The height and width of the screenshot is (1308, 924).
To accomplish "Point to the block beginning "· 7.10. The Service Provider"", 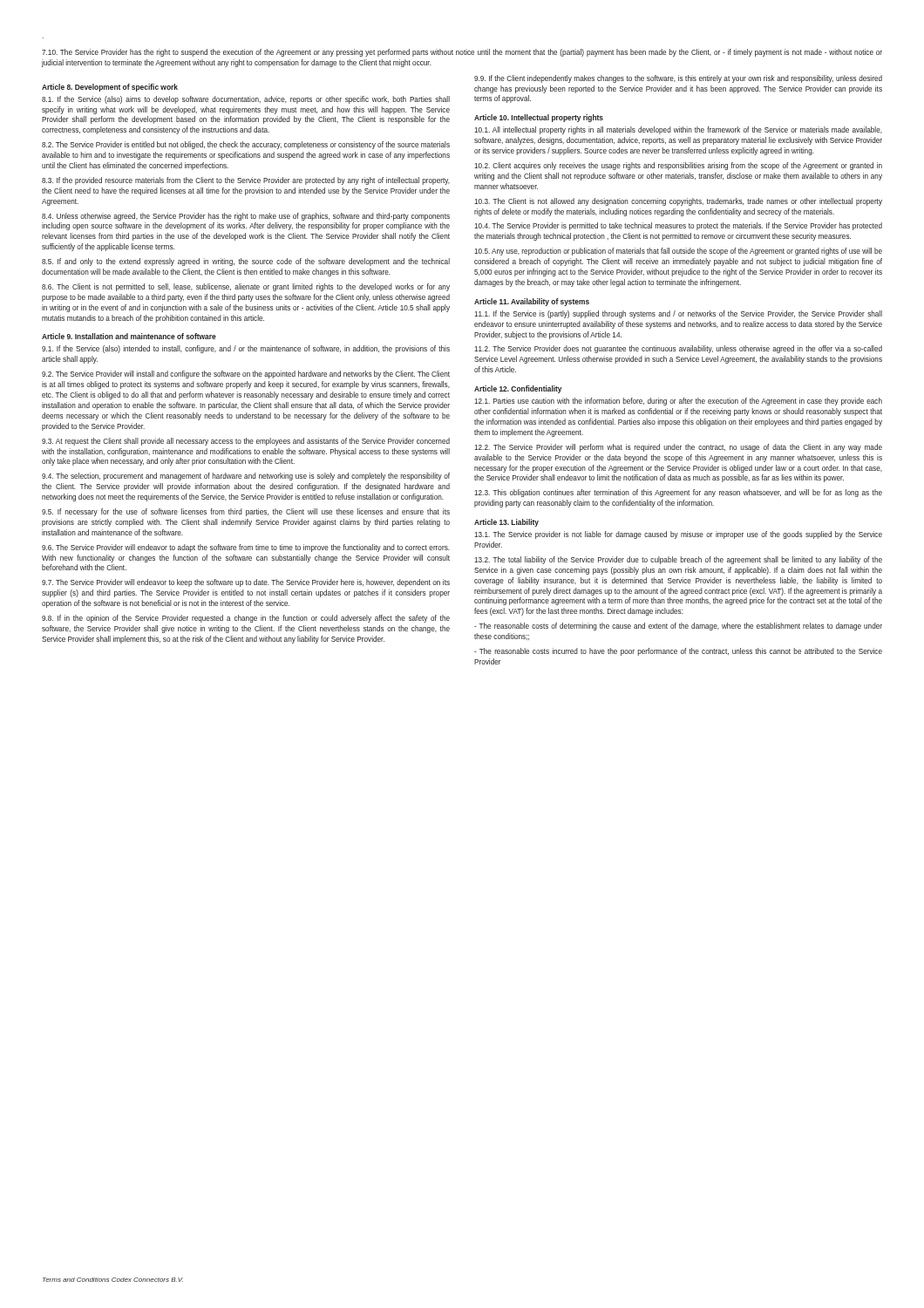I will [x=462, y=51].
